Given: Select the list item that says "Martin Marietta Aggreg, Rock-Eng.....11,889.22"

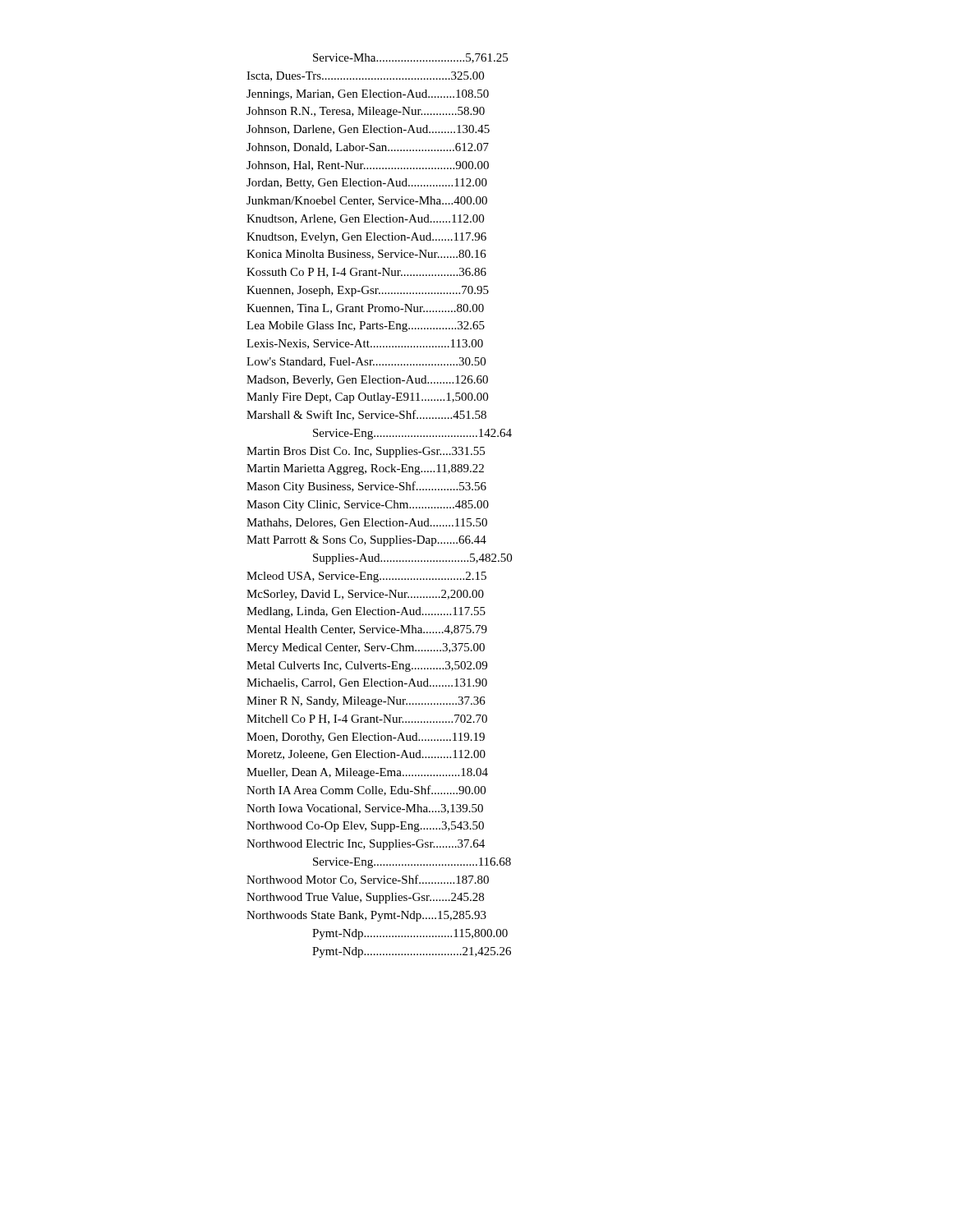Looking at the screenshot, I should (476, 469).
